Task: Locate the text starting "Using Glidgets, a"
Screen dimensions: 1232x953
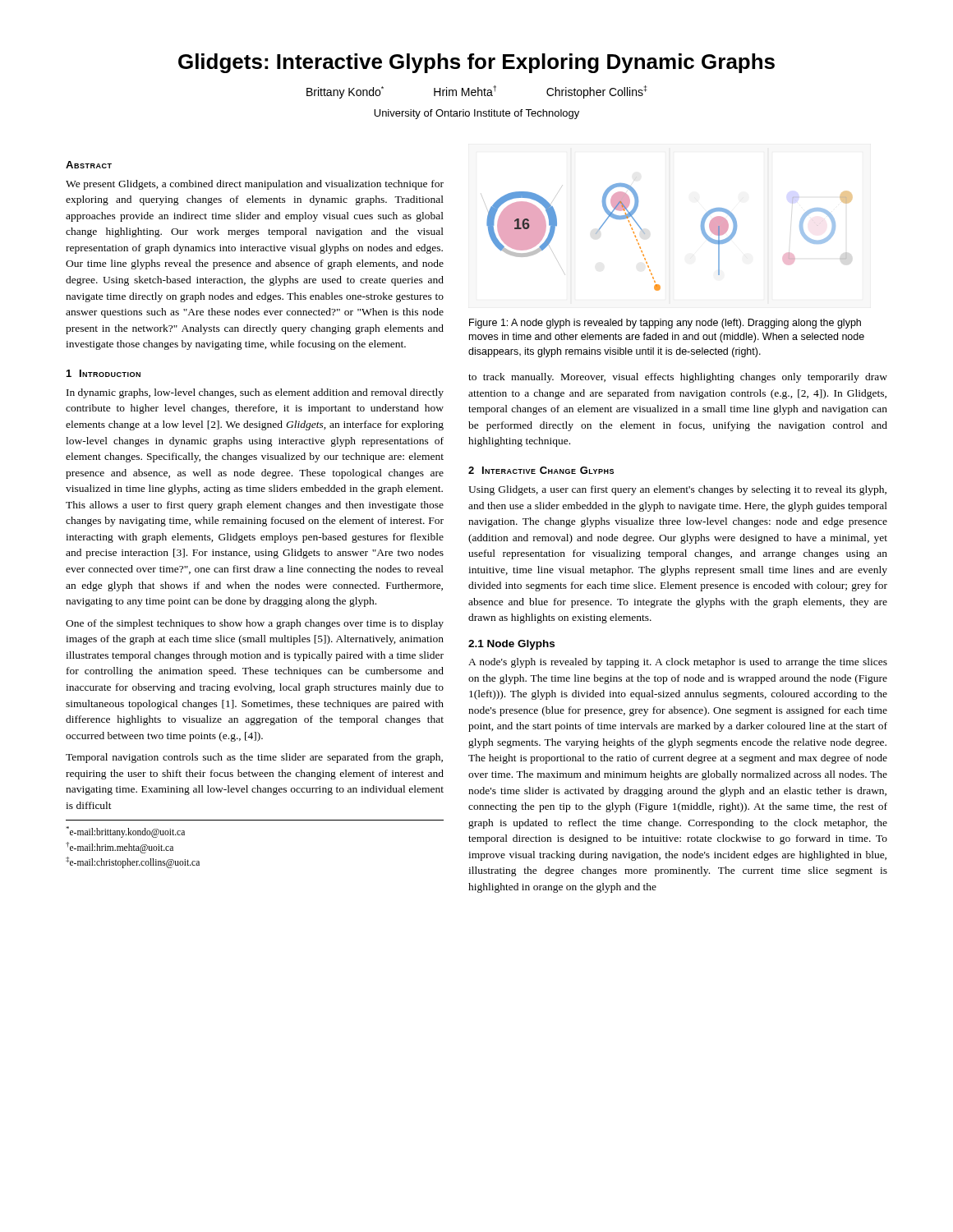Action: click(678, 554)
